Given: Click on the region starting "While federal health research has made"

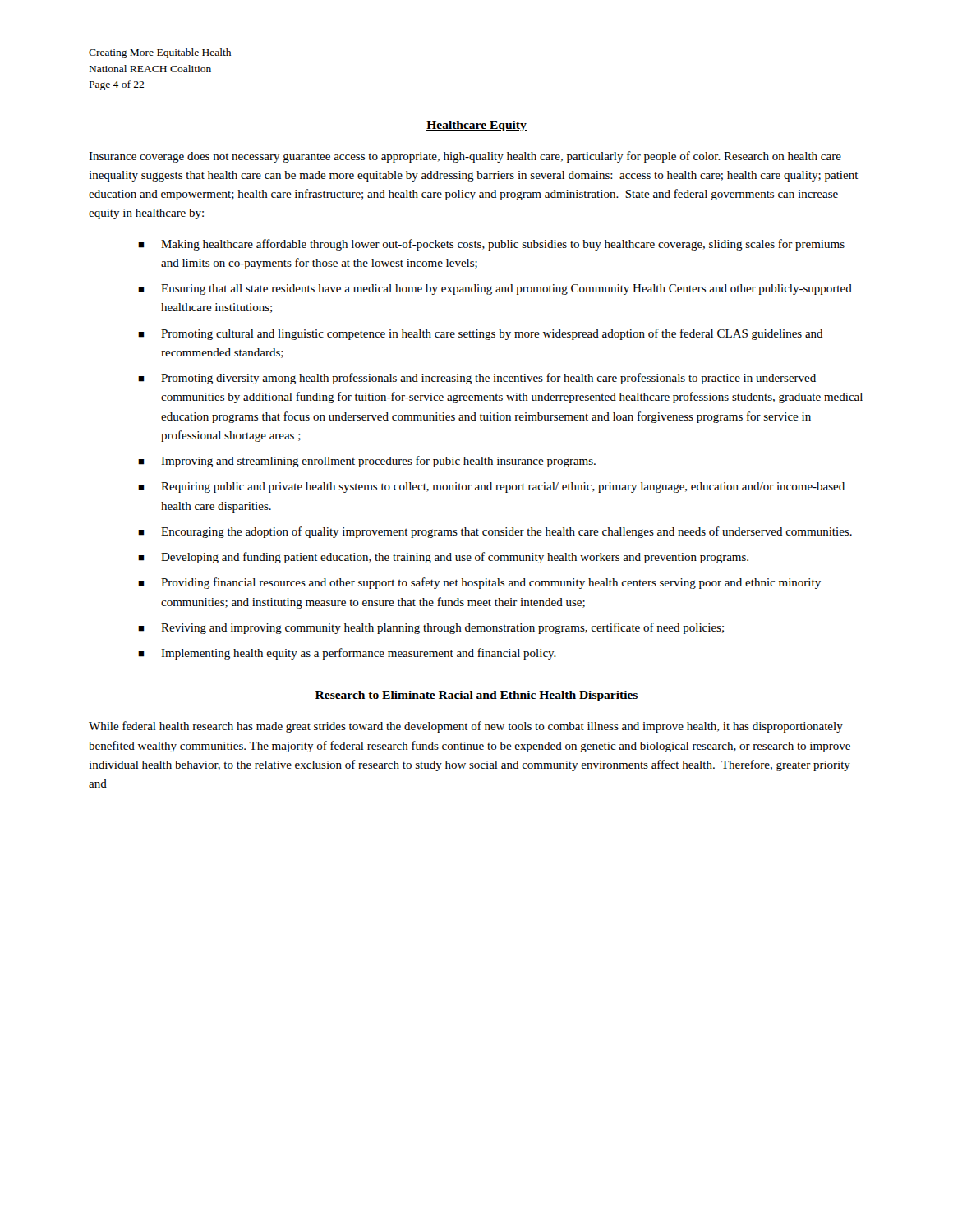Looking at the screenshot, I should tap(470, 755).
